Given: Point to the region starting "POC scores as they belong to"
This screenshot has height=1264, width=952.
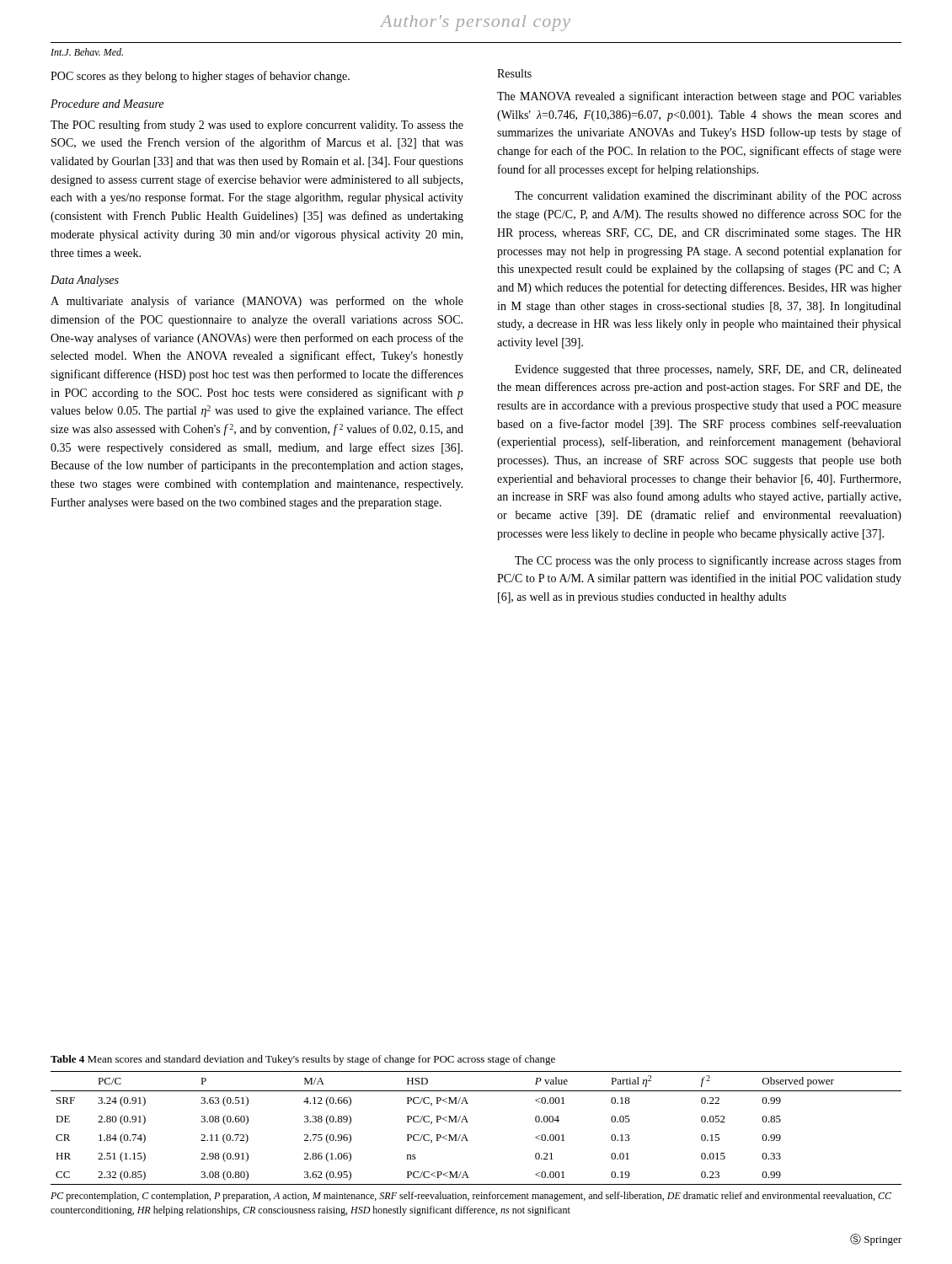Looking at the screenshot, I should pyautogui.click(x=200, y=76).
